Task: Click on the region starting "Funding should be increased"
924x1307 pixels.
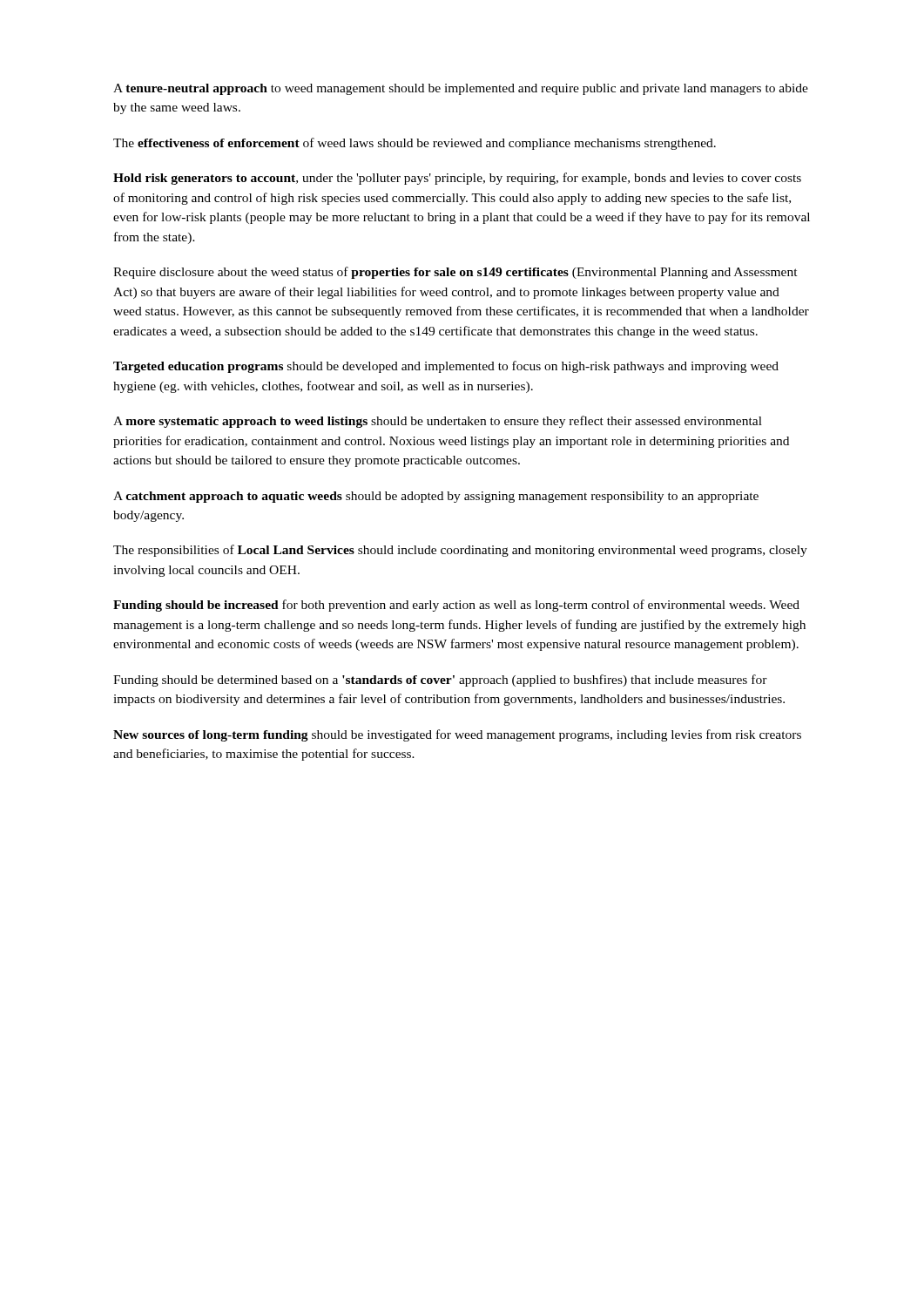Action: (460, 624)
